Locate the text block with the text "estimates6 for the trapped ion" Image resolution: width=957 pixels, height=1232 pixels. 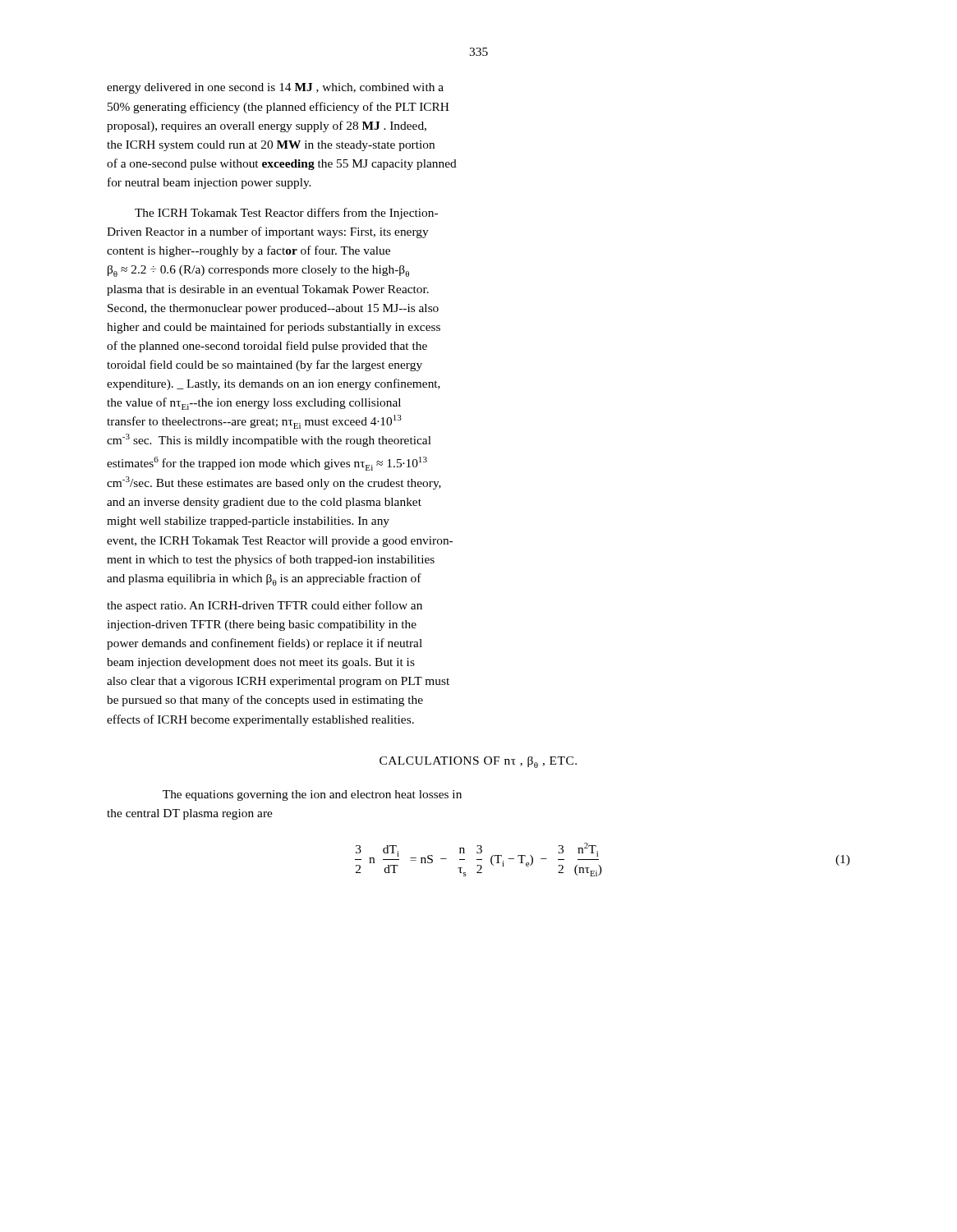pos(267,463)
